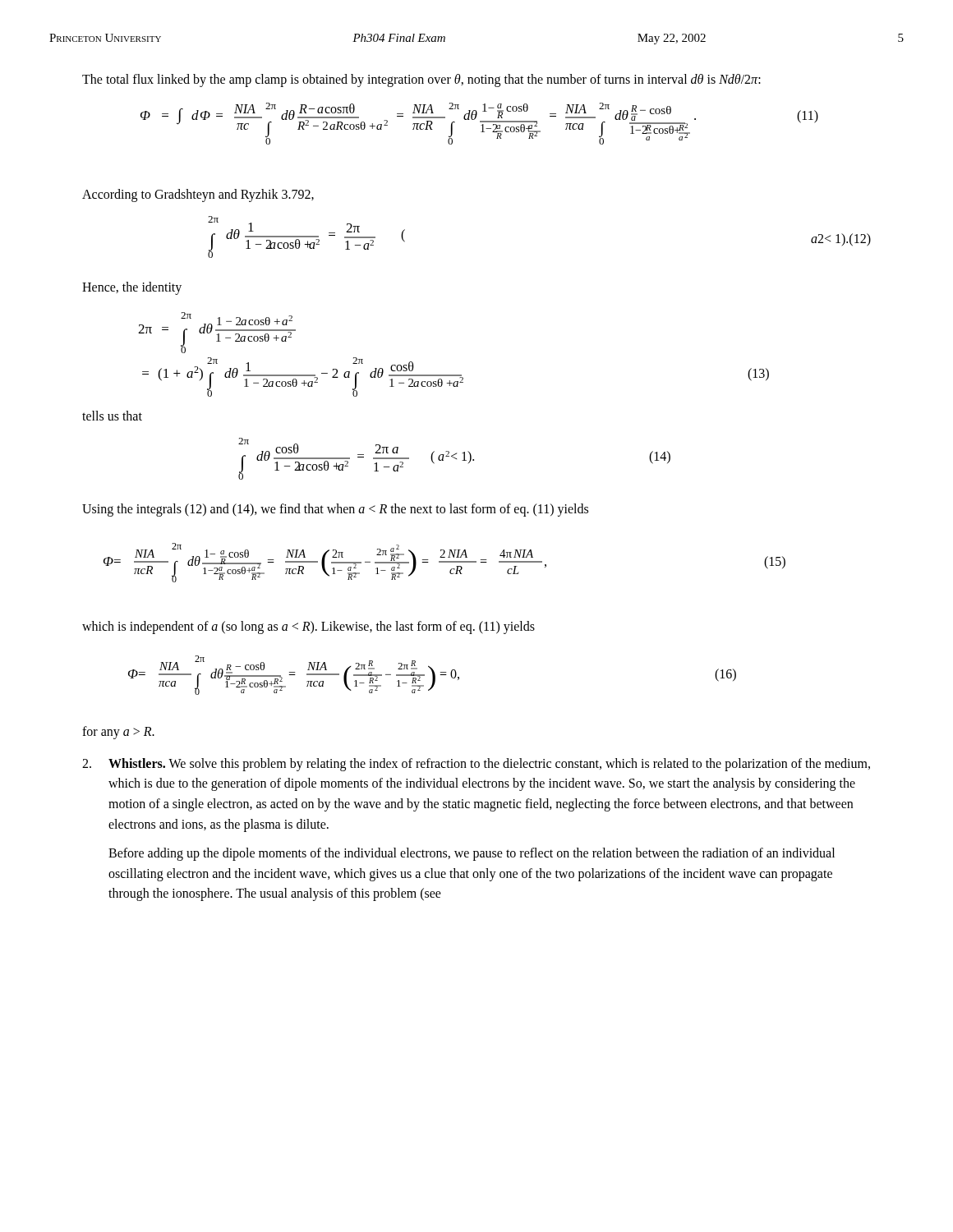Locate the element starting "Hence, the identity"

pyautogui.click(x=132, y=287)
